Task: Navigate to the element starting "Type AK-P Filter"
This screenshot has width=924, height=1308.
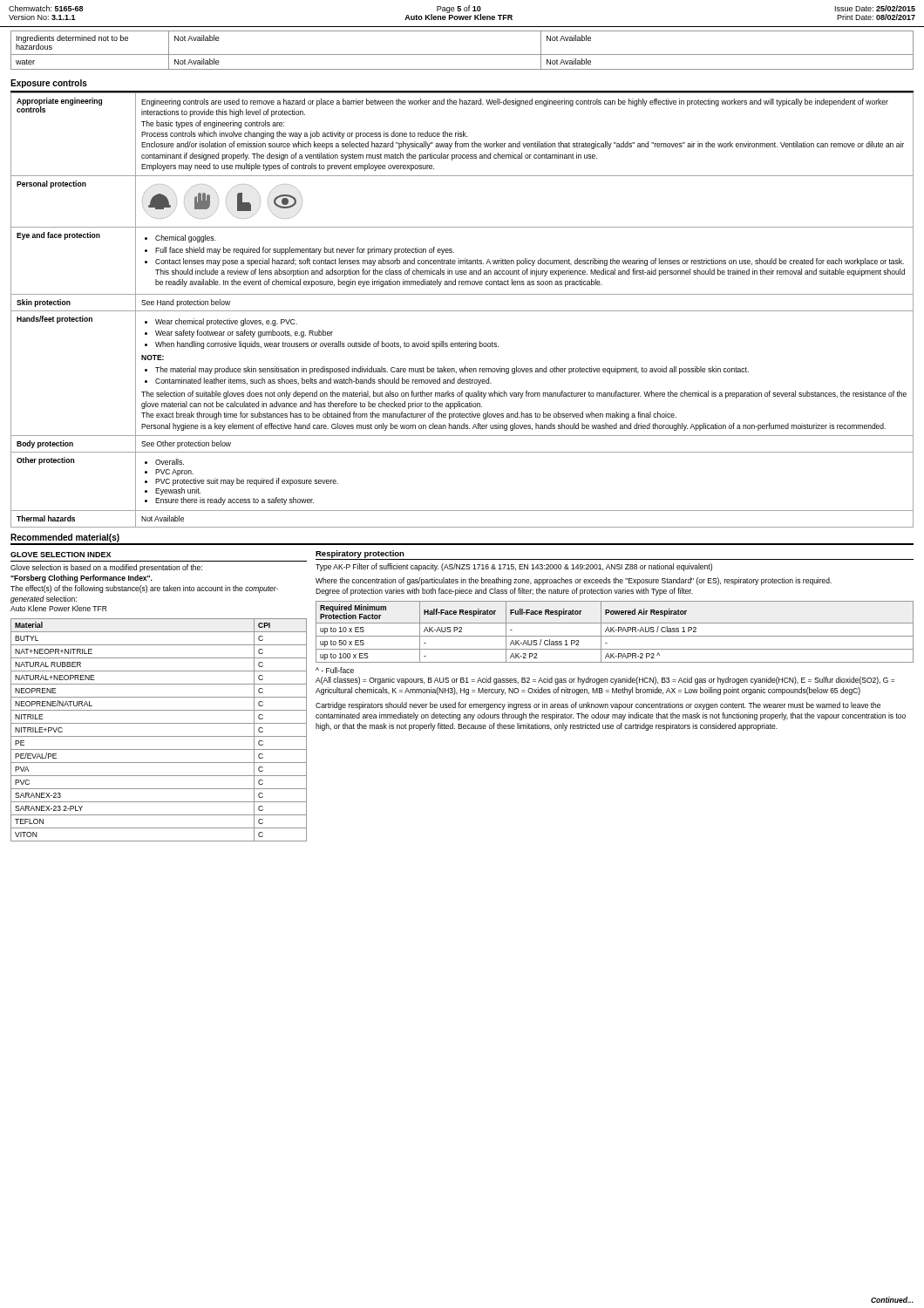Action: point(514,567)
